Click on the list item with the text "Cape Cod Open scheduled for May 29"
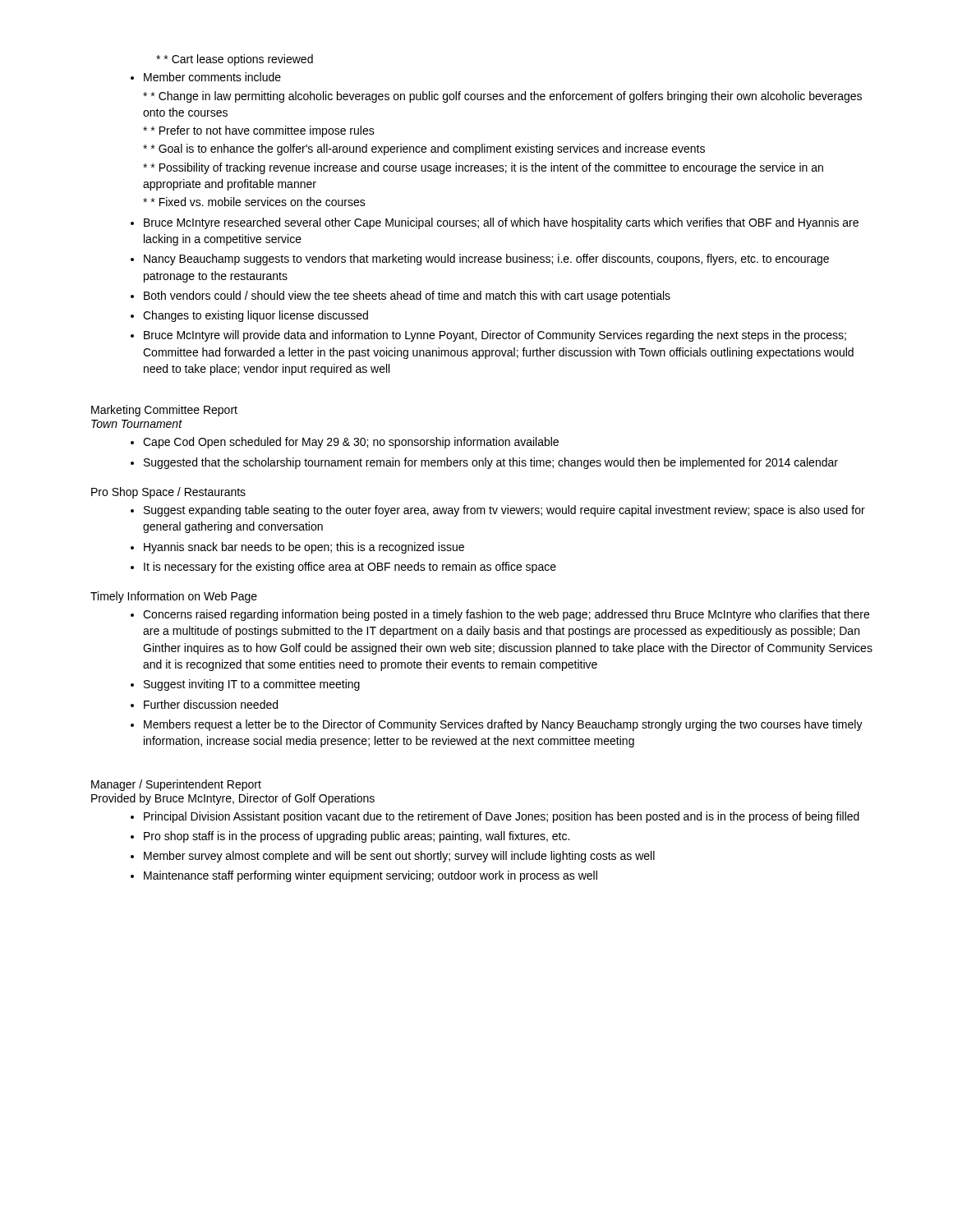 click(x=501, y=442)
